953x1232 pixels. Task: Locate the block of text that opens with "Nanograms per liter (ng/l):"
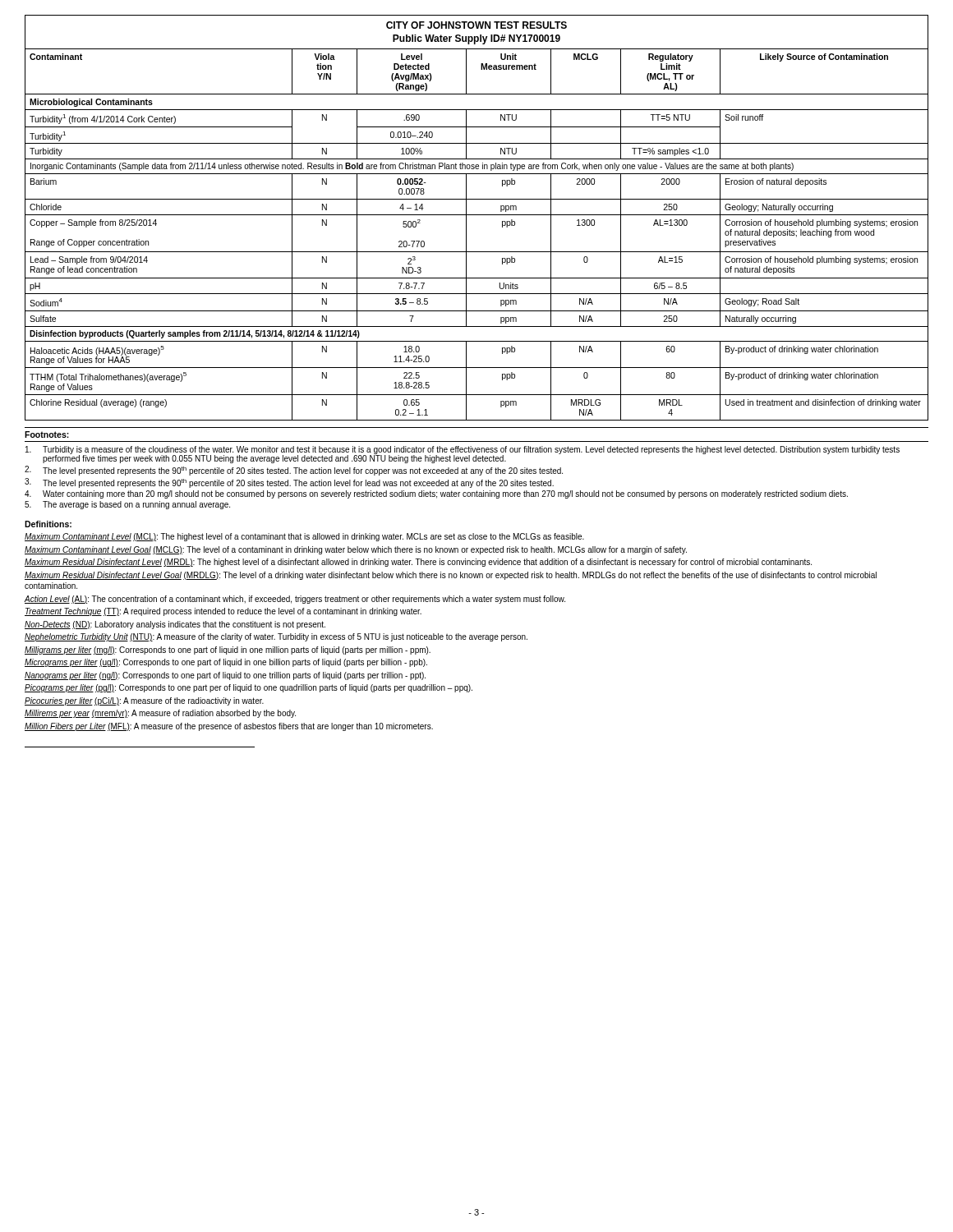coord(226,675)
